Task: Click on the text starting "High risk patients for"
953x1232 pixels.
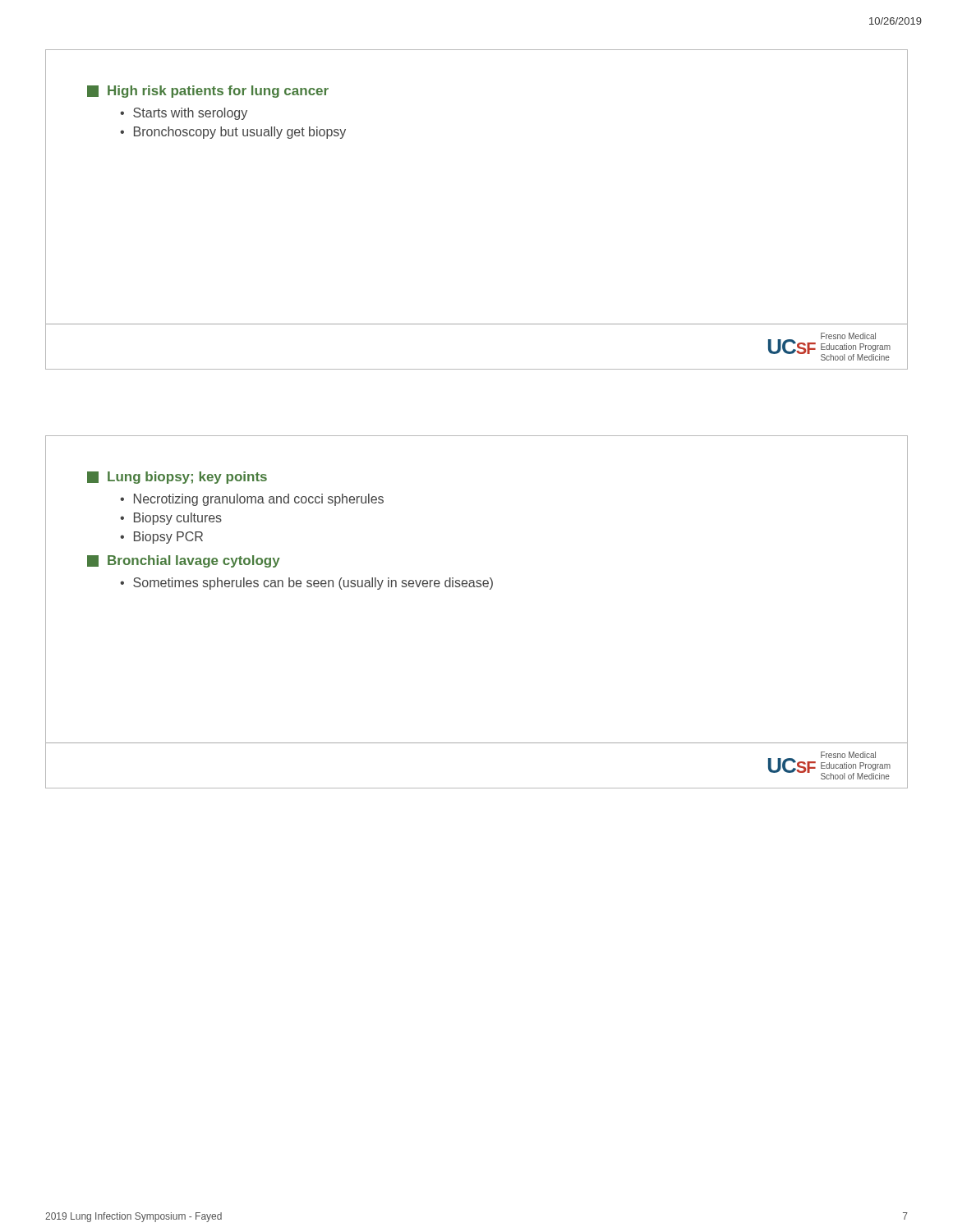Action: (208, 91)
